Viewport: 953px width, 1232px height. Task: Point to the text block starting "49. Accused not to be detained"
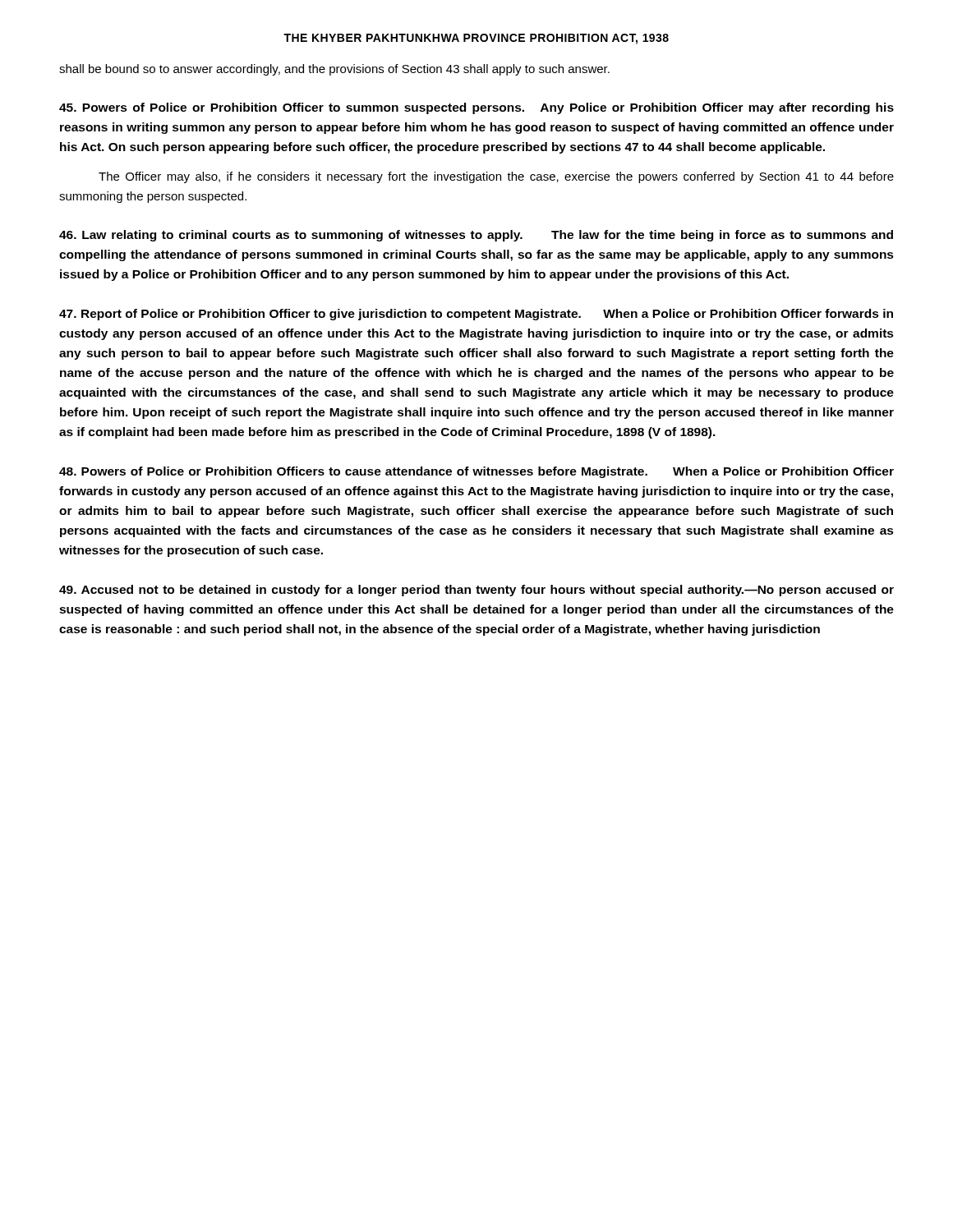coord(476,609)
